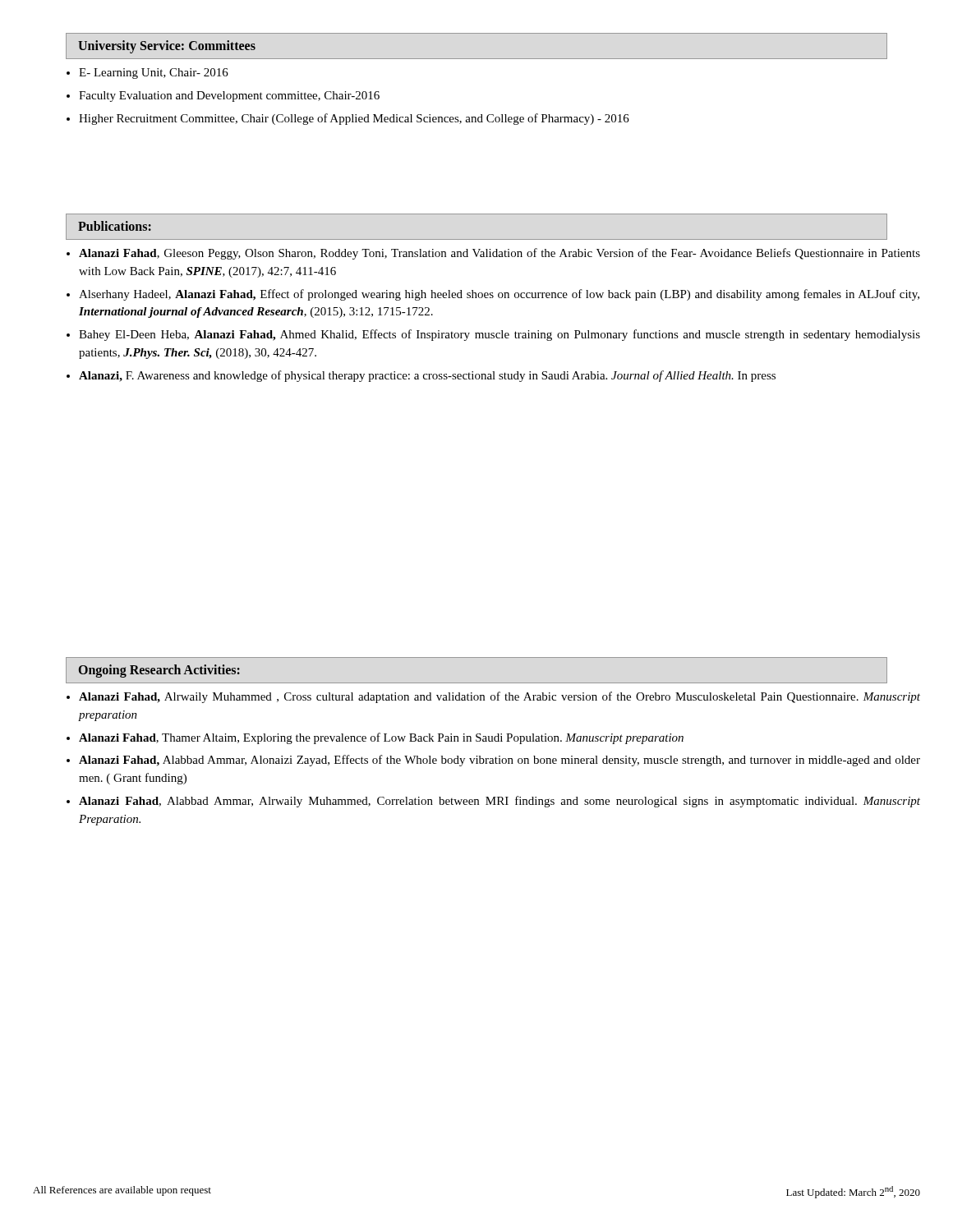Image resolution: width=953 pixels, height=1232 pixels.
Task: Select the list item with the text "Alanazi Fahad, Alabbad Ammar, Alonaizi"
Action: click(500, 769)
